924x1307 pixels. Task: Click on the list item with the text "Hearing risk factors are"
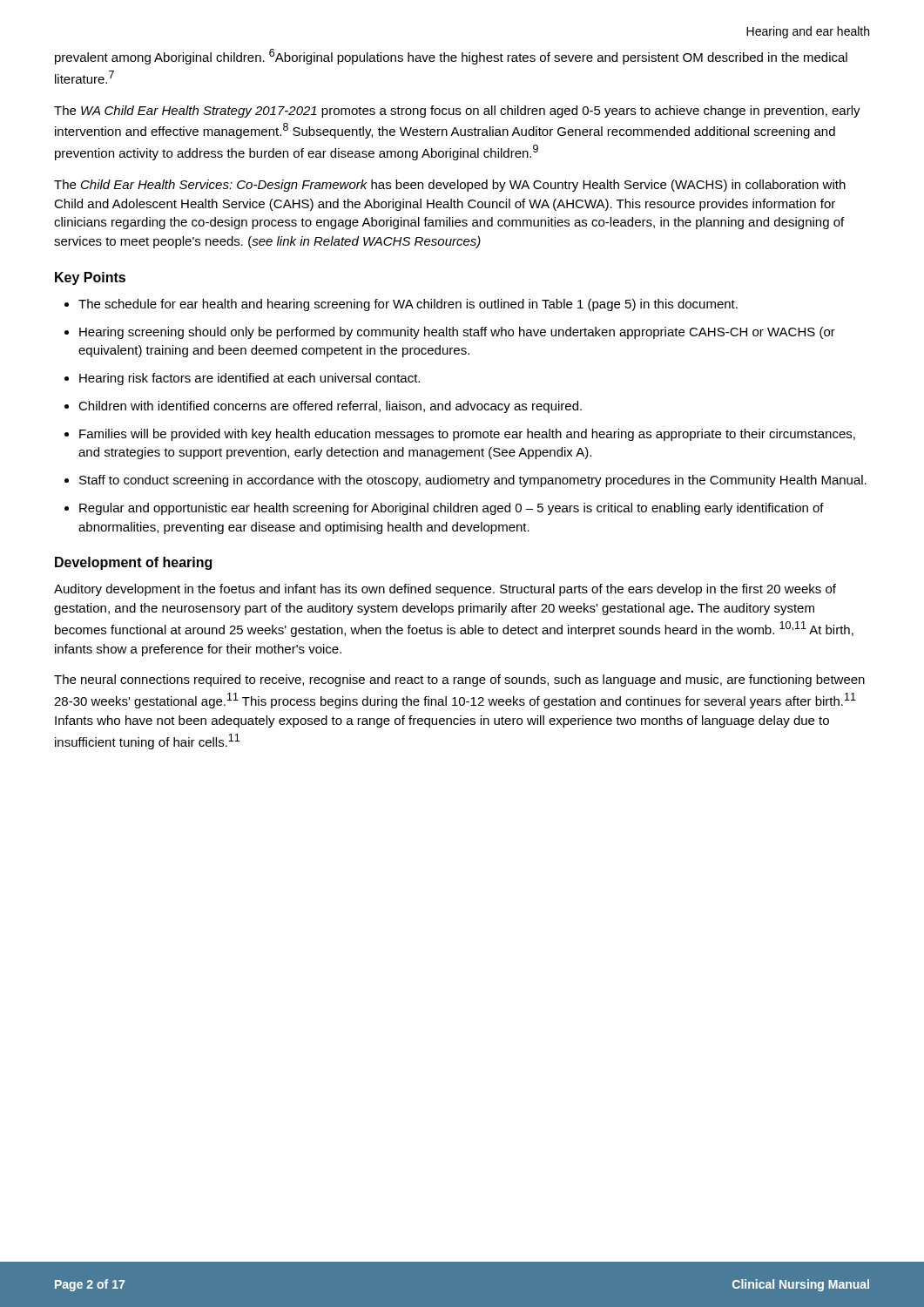(x=250, y=378)
